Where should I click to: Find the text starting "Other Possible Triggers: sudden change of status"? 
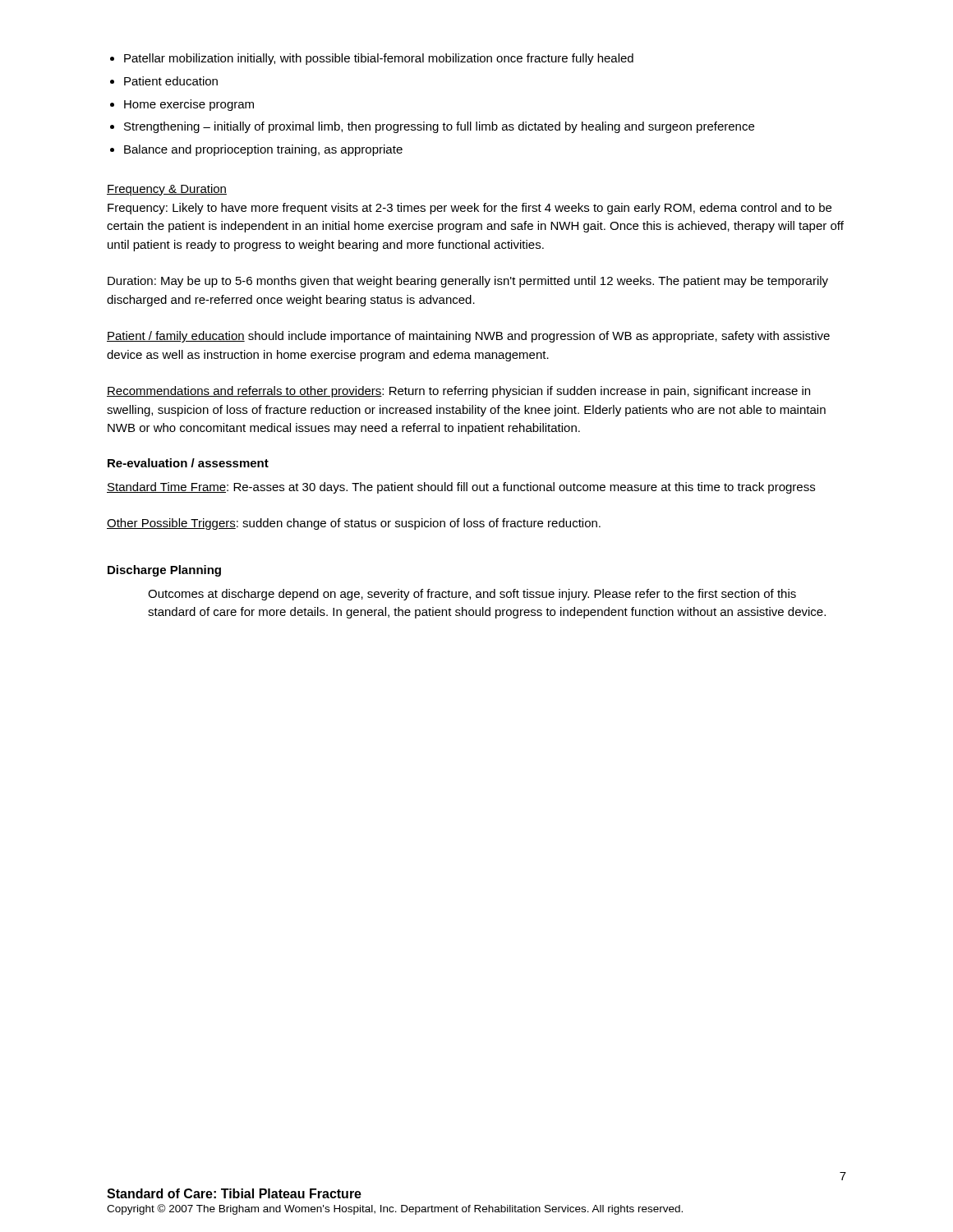(x=354, y=523)
